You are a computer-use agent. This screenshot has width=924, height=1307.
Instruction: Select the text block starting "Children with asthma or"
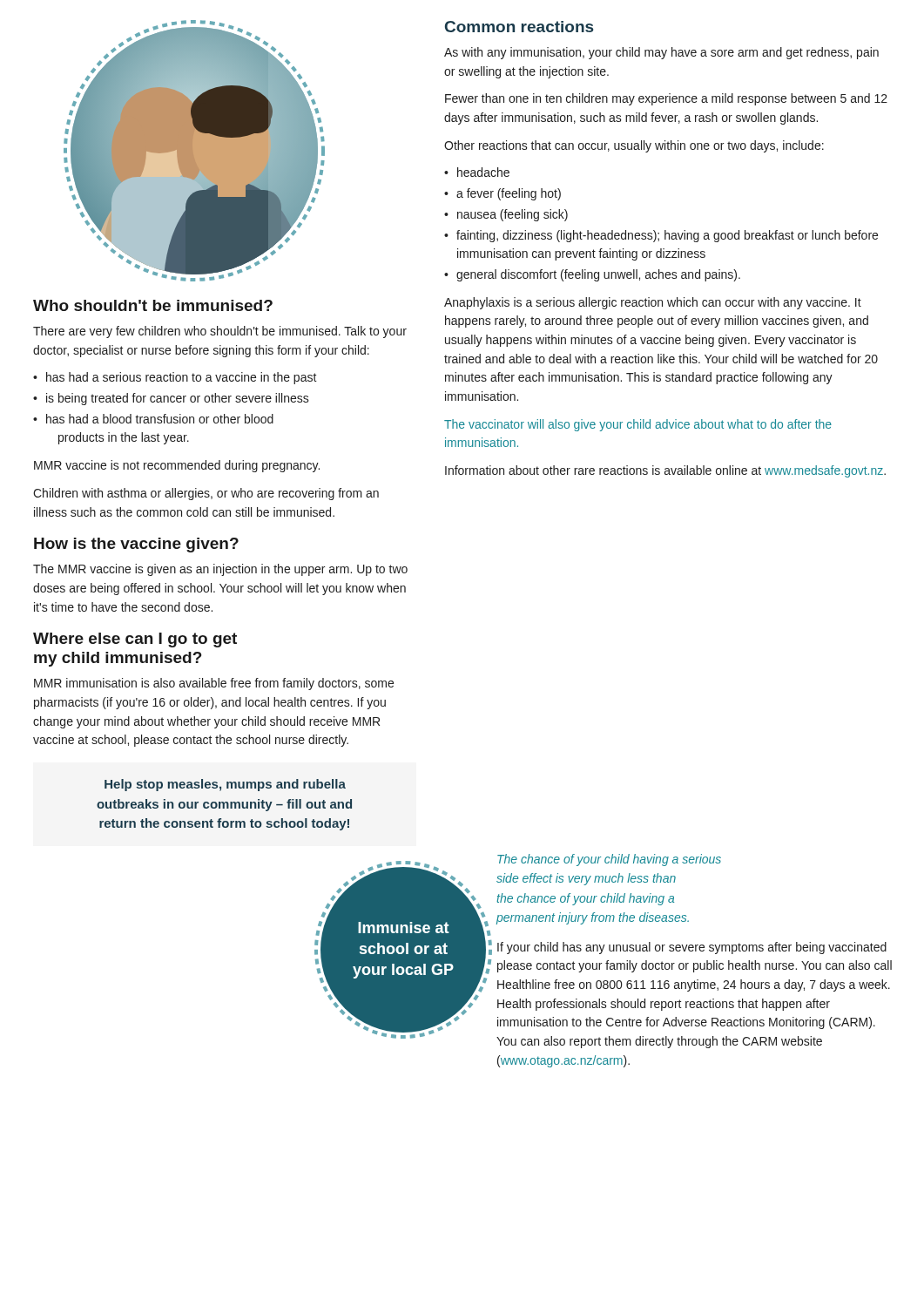206,502
